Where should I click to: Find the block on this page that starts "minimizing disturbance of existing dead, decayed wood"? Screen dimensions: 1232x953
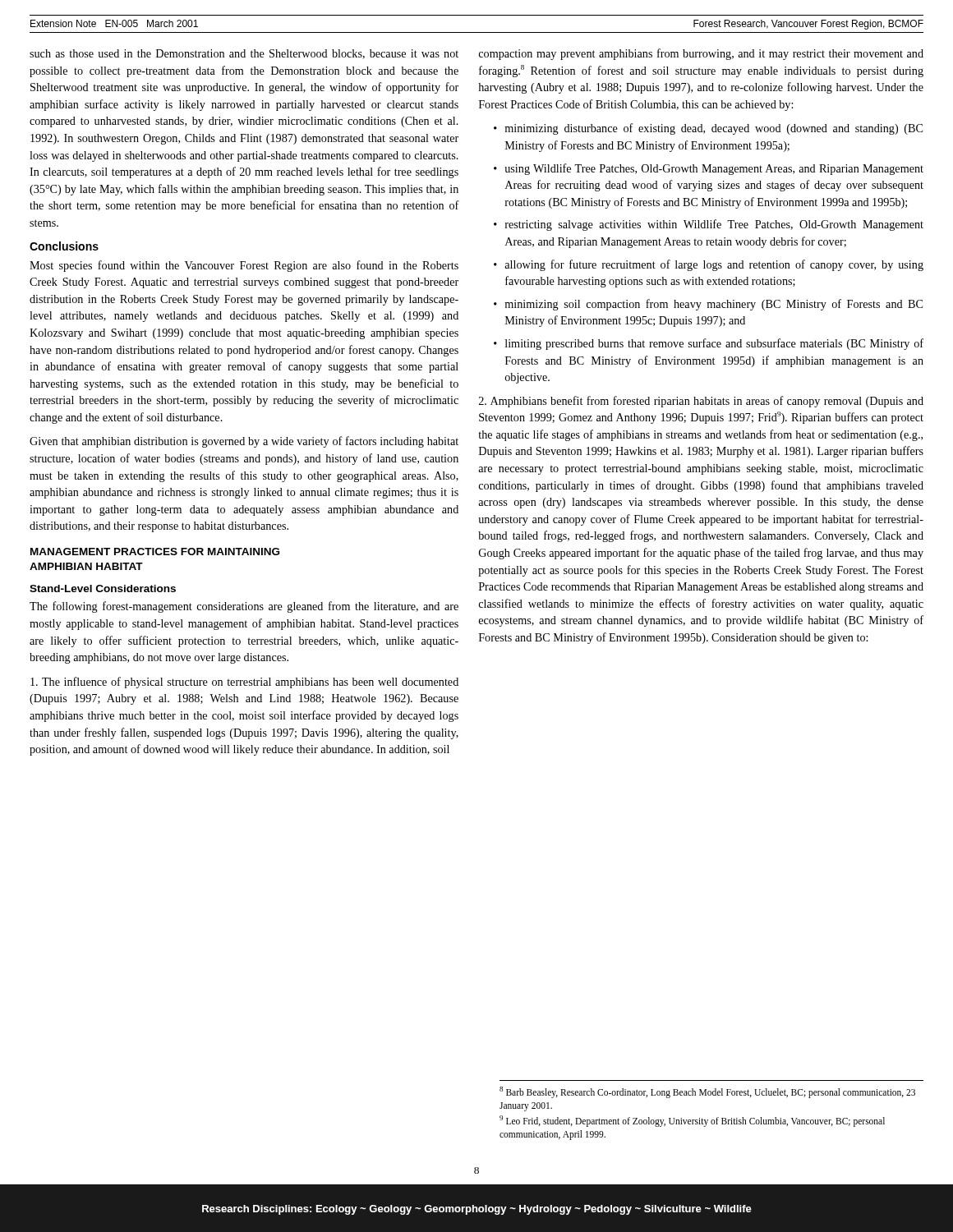(x=714, y=137)
